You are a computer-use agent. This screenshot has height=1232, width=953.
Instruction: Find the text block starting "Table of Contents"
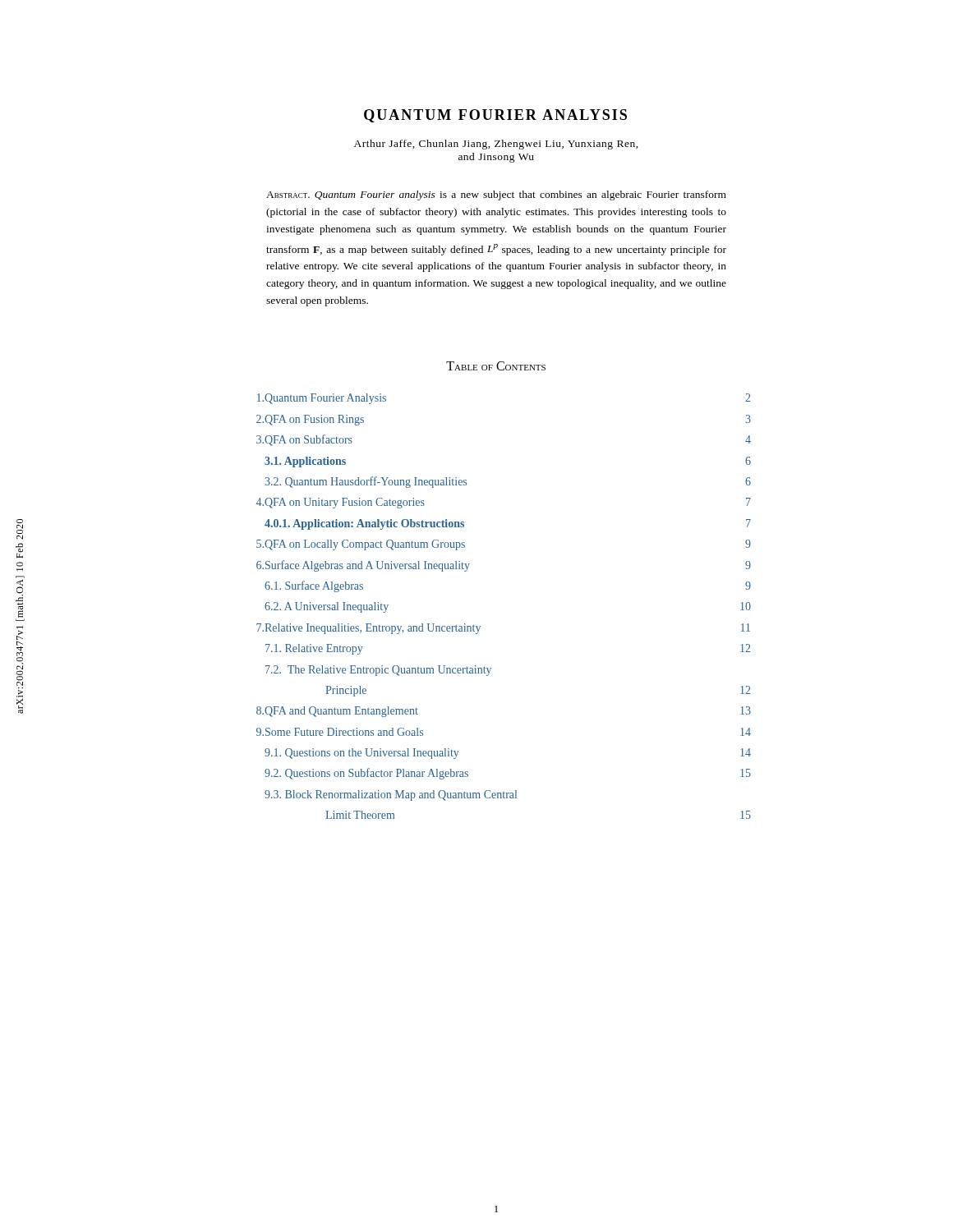pos(496,366)
